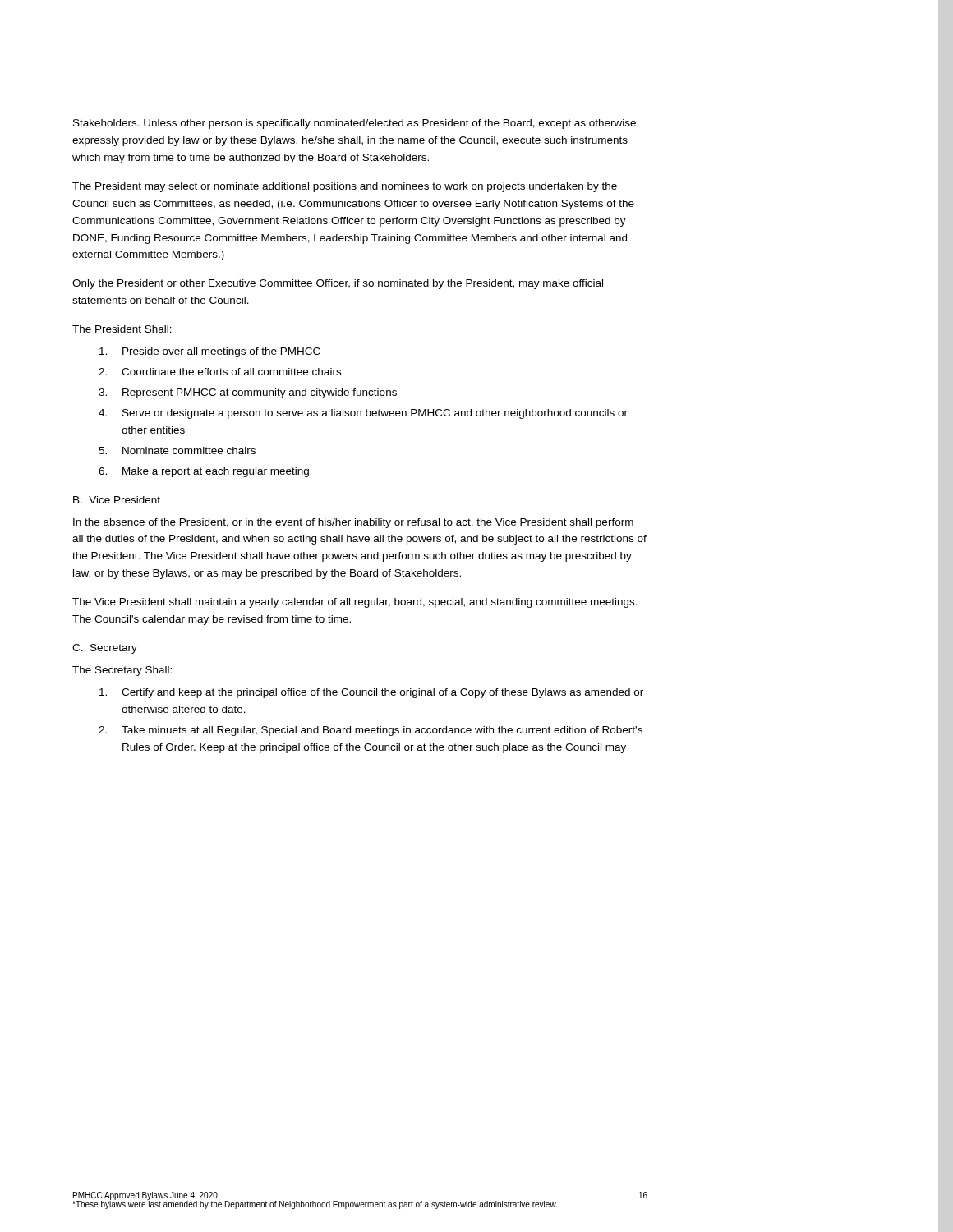Locate the text block that reads "Only the President or other Executive"

point(338,292)
